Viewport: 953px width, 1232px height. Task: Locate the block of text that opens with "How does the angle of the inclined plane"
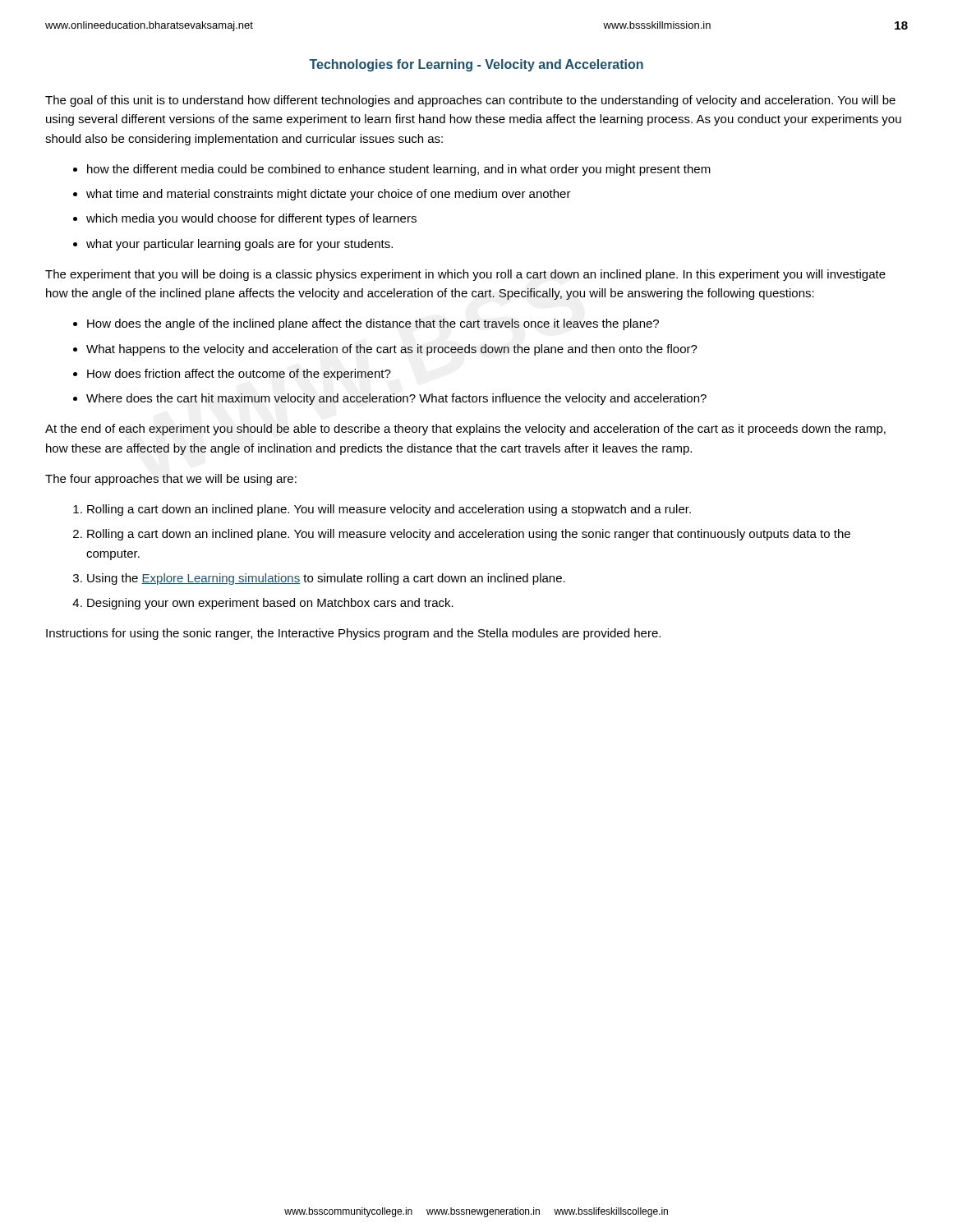[x=373, y=323]
